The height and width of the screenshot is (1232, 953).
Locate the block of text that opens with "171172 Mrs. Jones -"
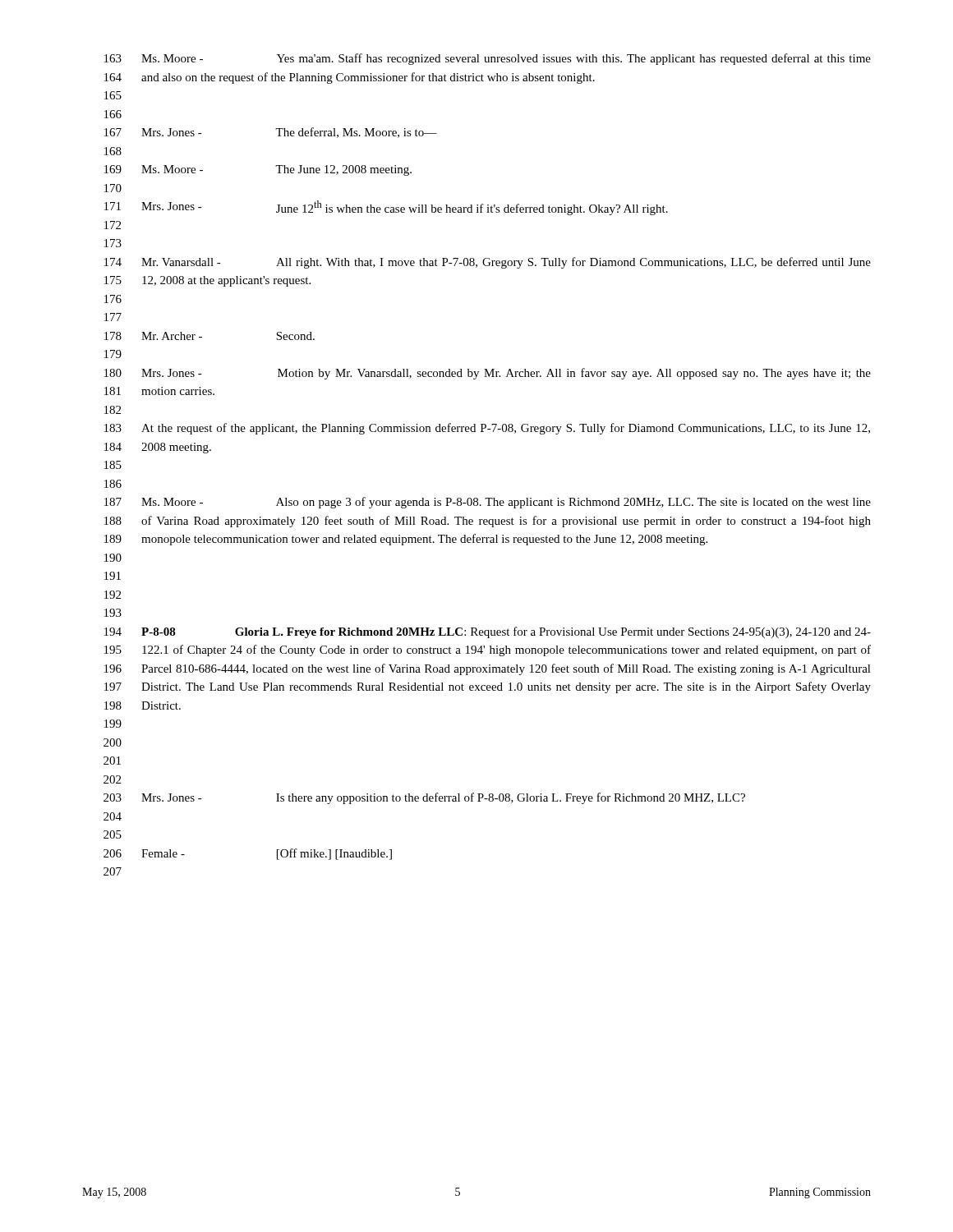(476, 216)
